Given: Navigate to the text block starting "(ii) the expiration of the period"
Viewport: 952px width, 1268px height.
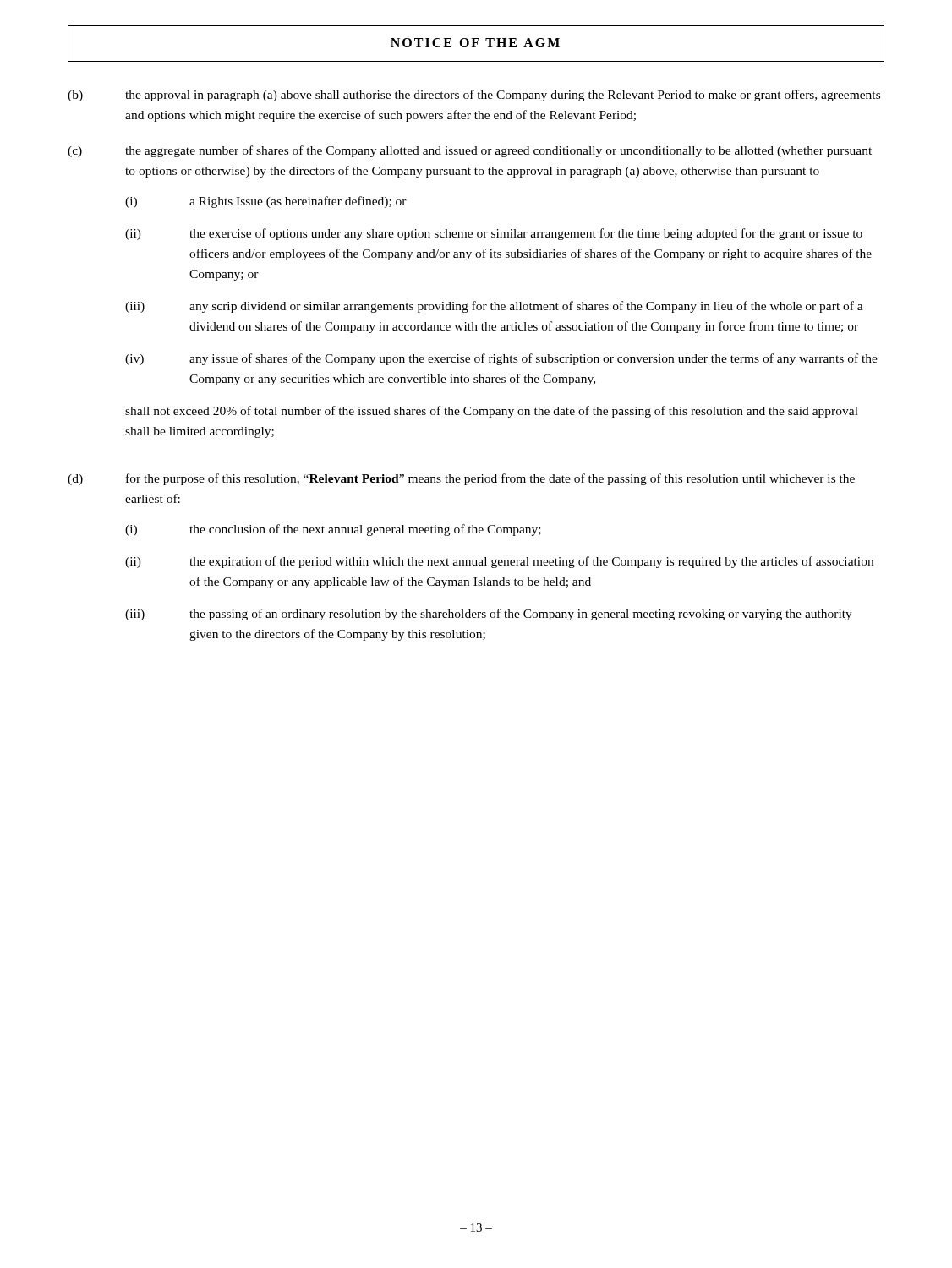Looking at the screenshot, I should click(505, 572).
